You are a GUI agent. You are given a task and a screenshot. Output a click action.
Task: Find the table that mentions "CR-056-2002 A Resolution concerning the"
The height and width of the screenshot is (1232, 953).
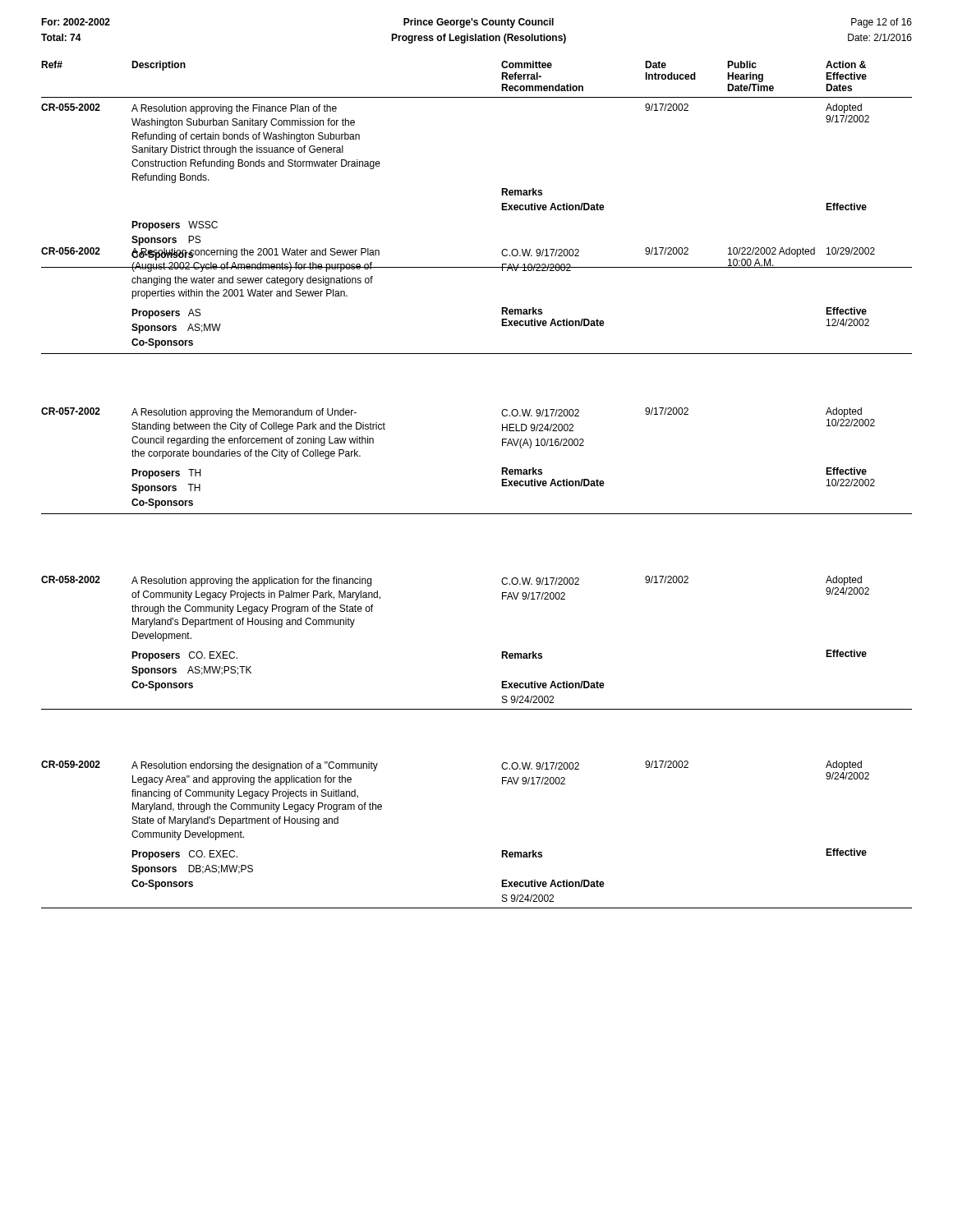476,298
